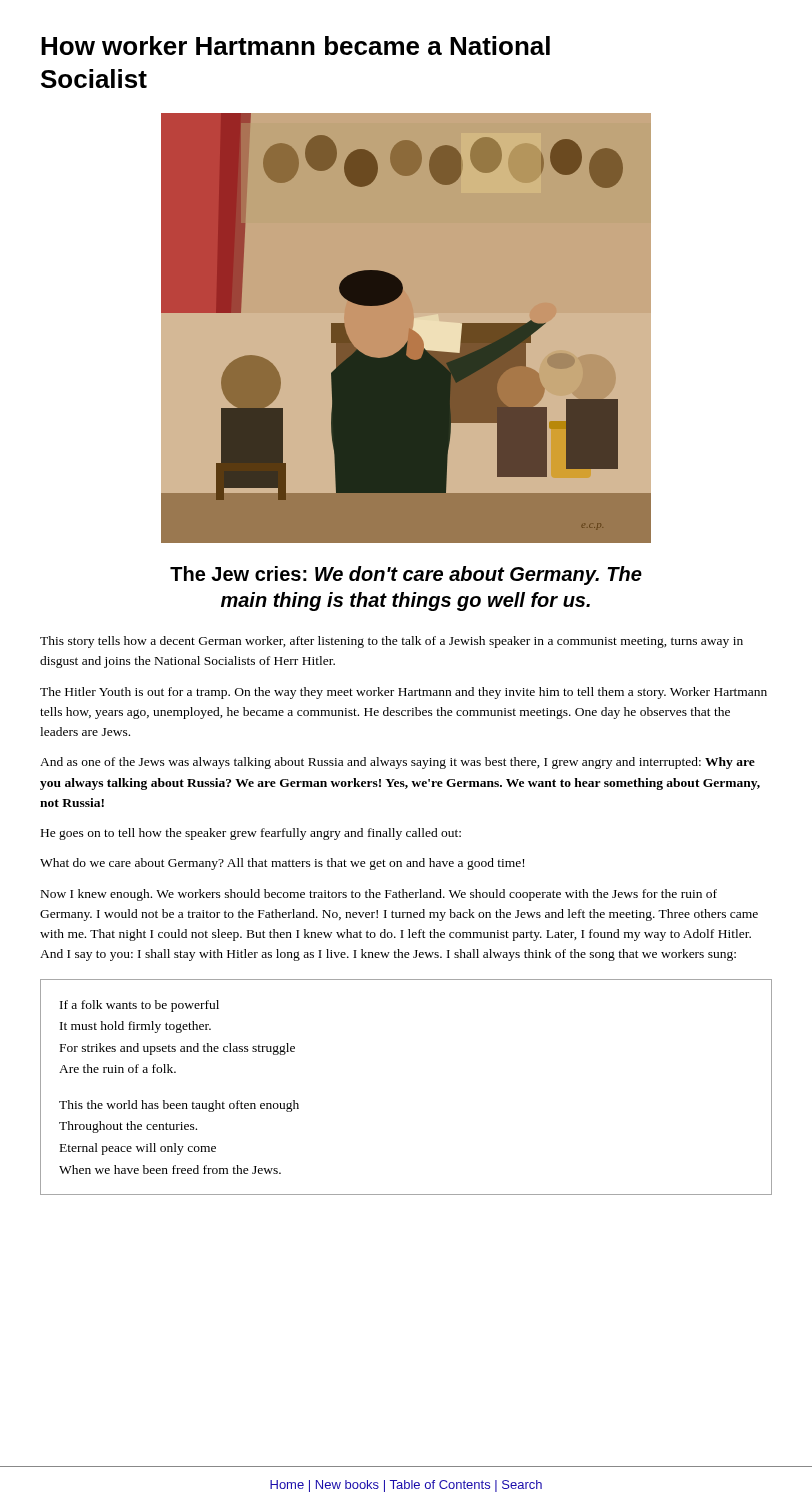Locate the text block that reads "This story tells"
This screenshot has height=1500, width=812.
tap(392, 651)
